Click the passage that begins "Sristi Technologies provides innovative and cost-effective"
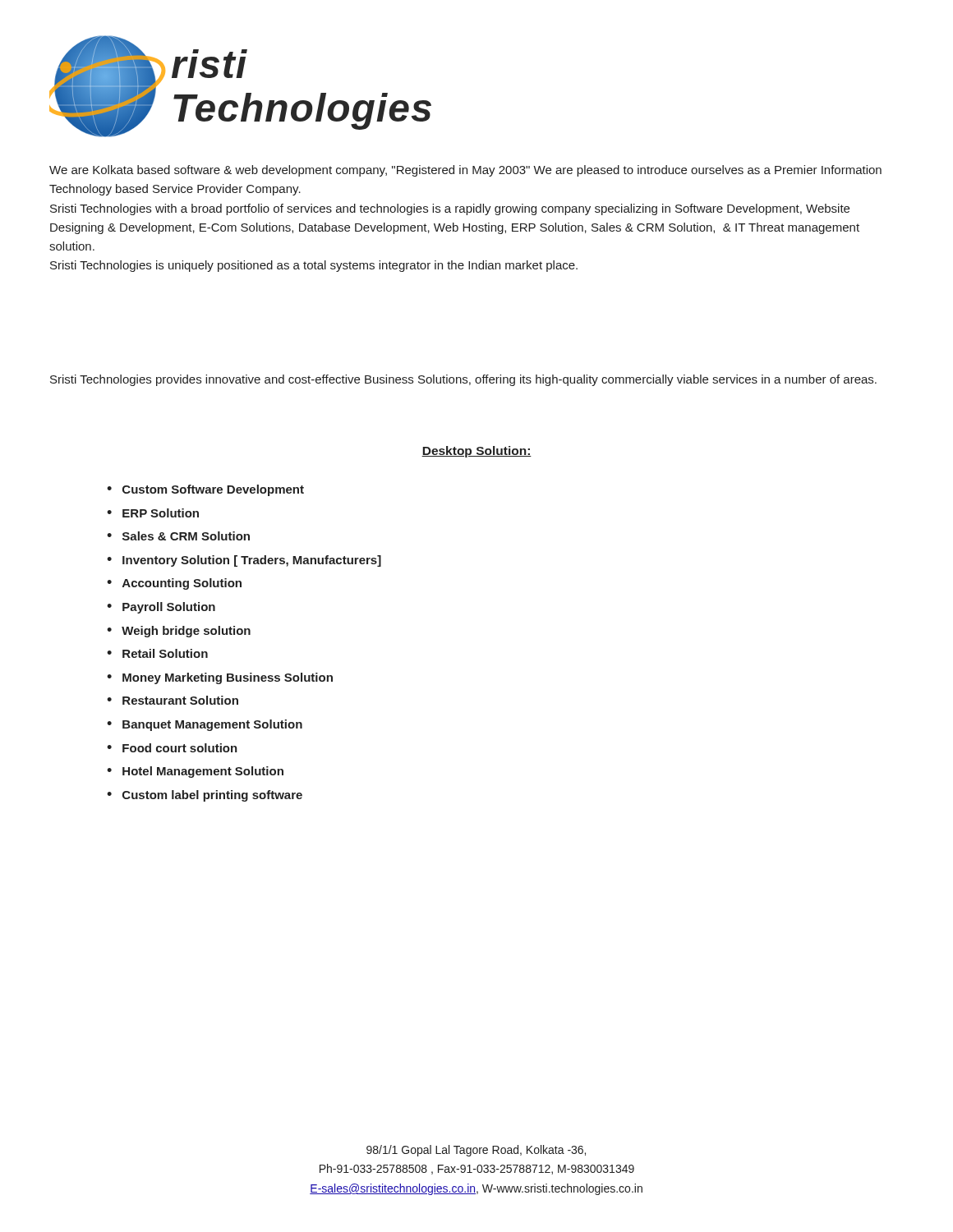This screenshot has width=953, height=1232. (x=463, y=379)
